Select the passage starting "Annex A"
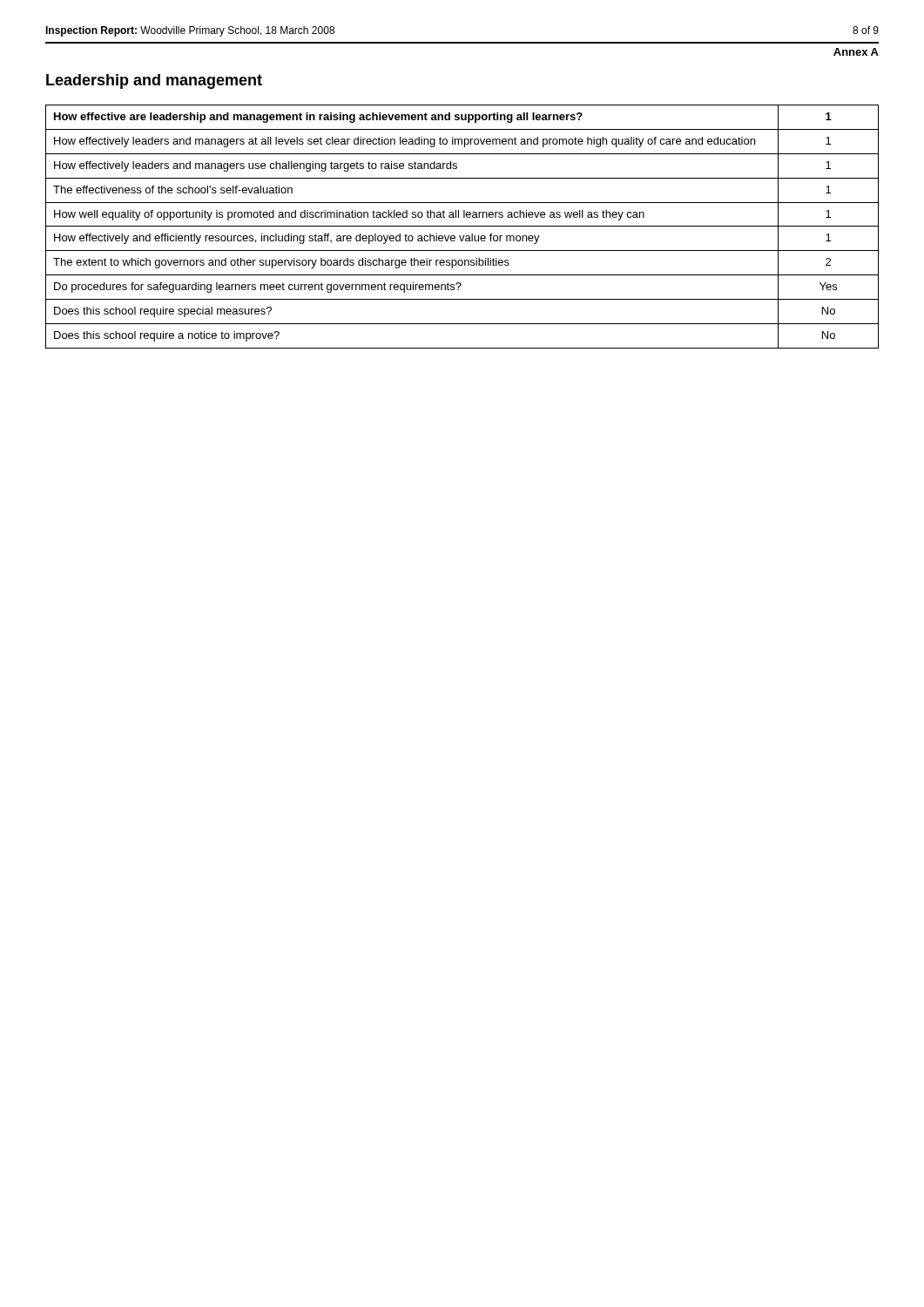924x1307 pixels. pos(856,52)
